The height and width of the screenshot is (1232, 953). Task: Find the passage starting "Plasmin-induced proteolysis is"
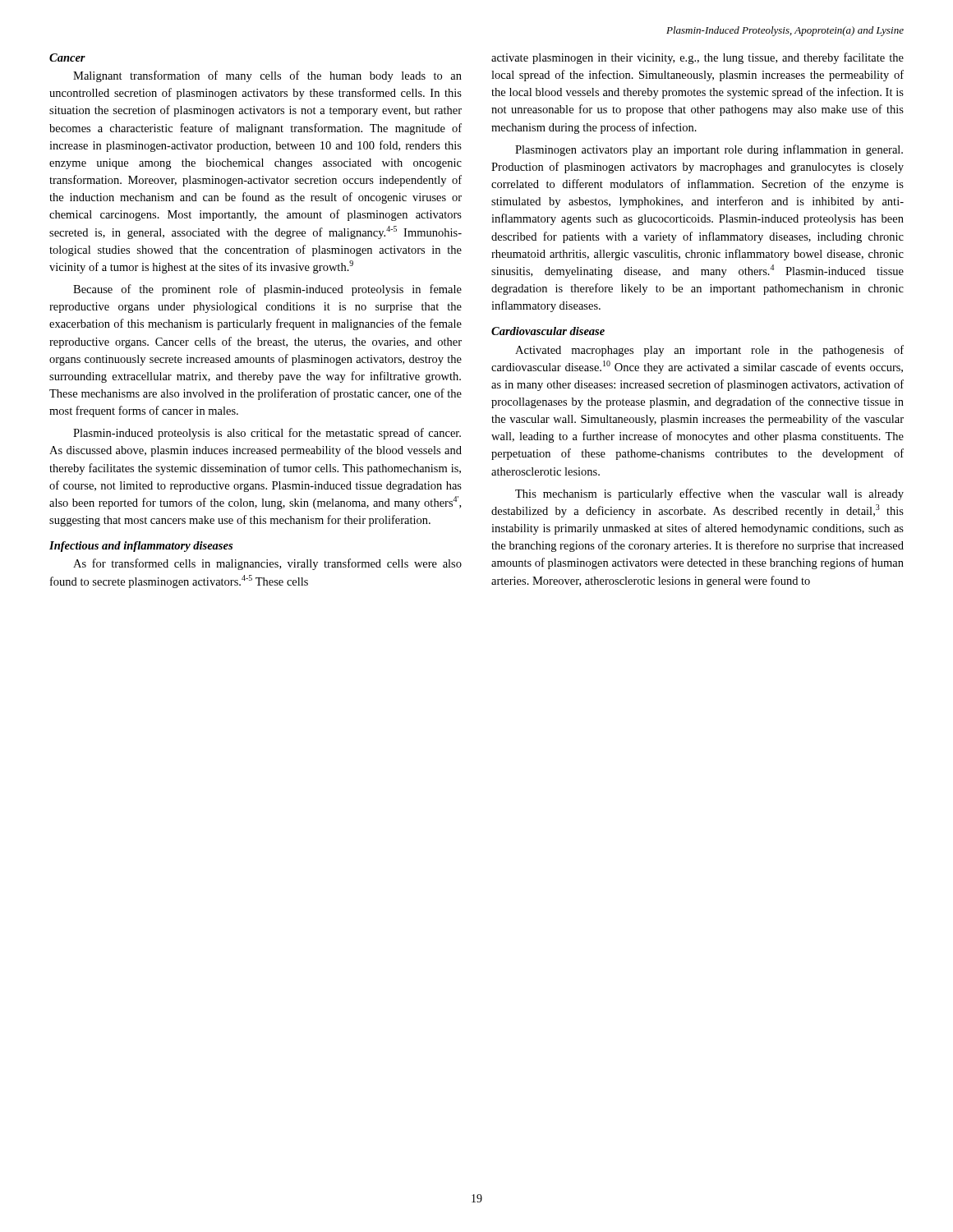click(255, 477)
